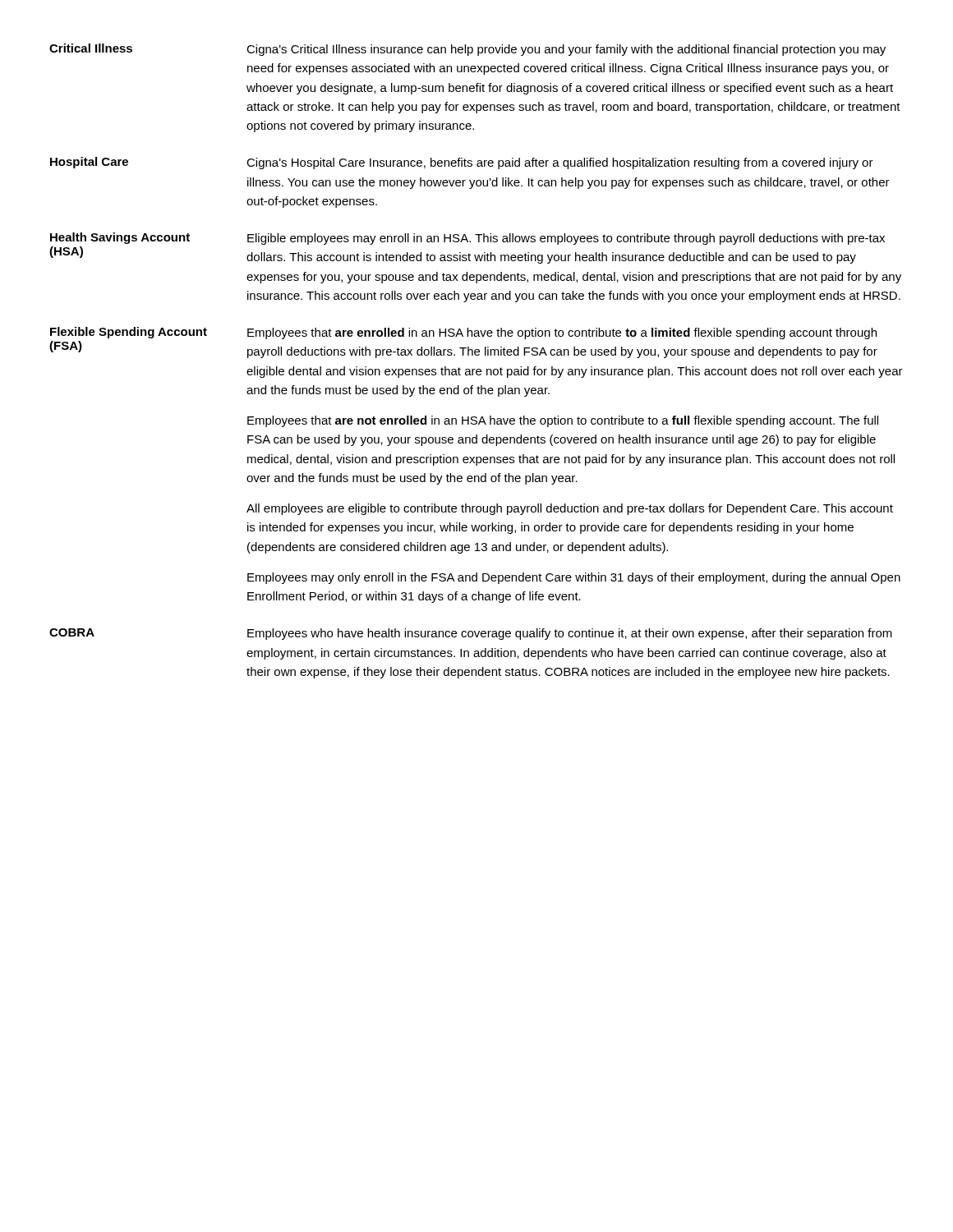Viewport: 953px width, 1232px height.
Task: Click on the element starting "Employees who have health insurance coverage qualify"
Action: 569,652
